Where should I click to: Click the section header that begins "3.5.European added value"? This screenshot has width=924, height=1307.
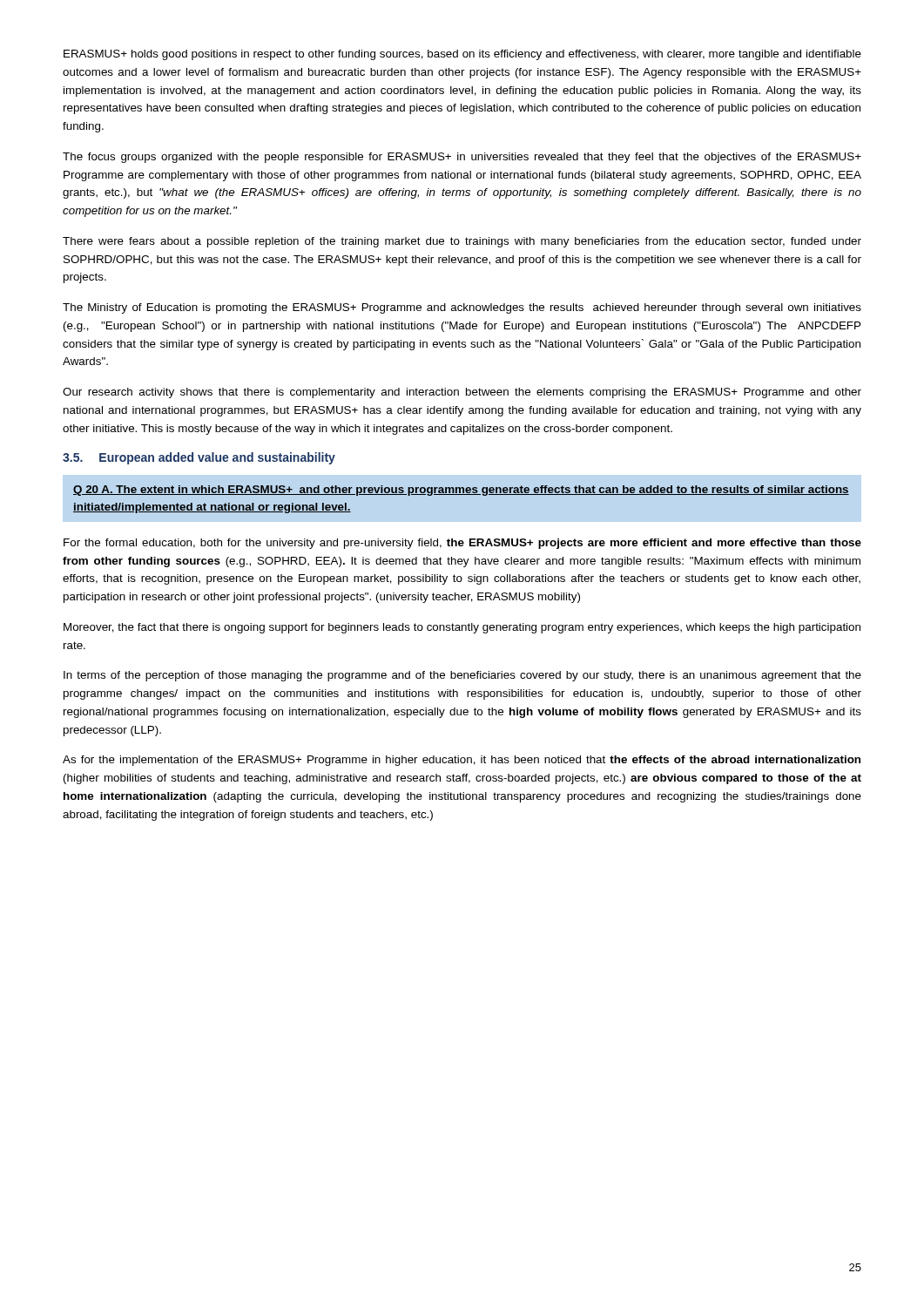[199, 457]
